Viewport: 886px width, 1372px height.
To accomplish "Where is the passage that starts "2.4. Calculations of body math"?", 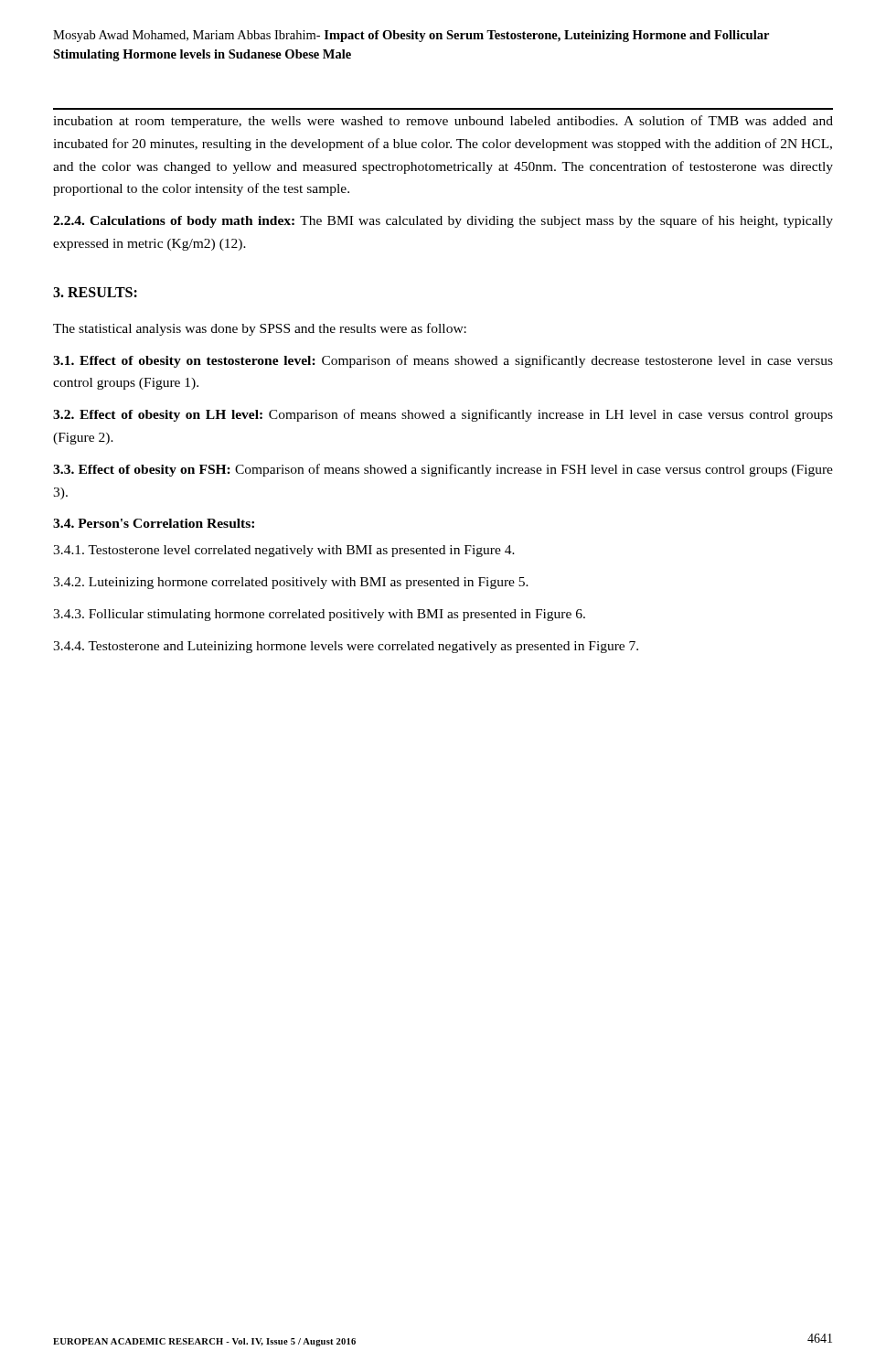I will point(443,232).
